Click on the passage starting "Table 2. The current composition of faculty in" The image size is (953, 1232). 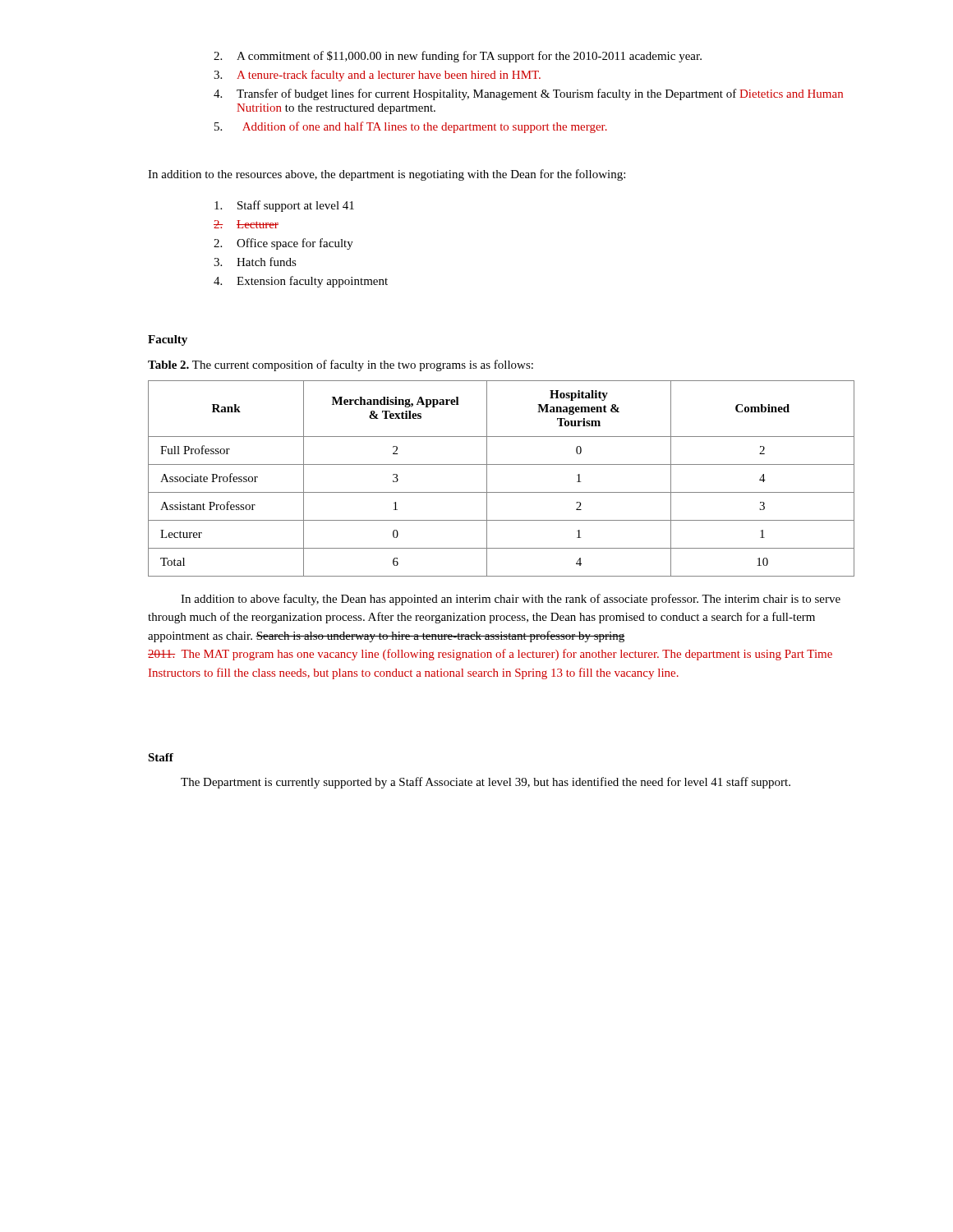(341, 364)
